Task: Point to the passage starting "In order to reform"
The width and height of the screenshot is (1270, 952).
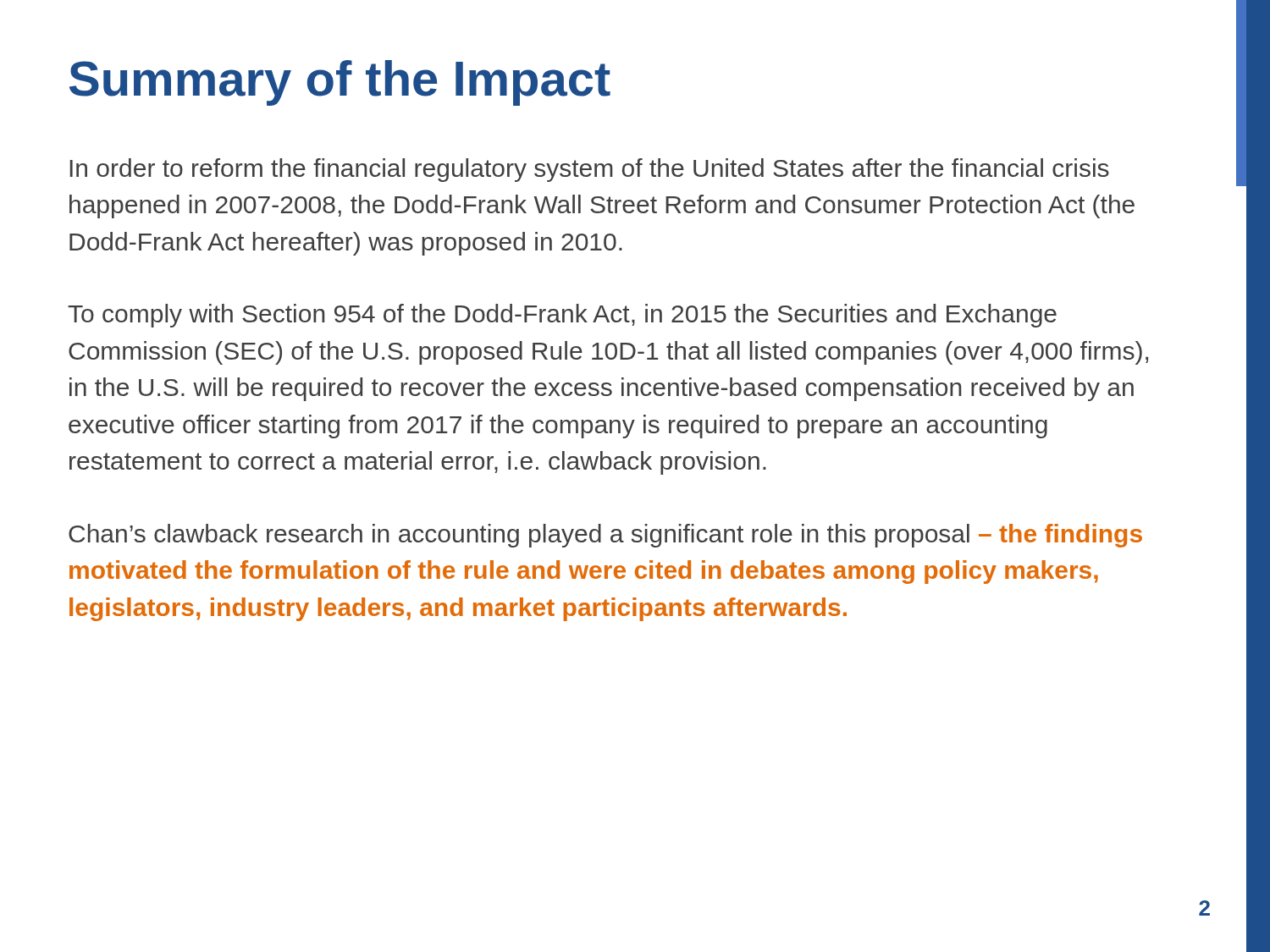Action: (602, 205)
